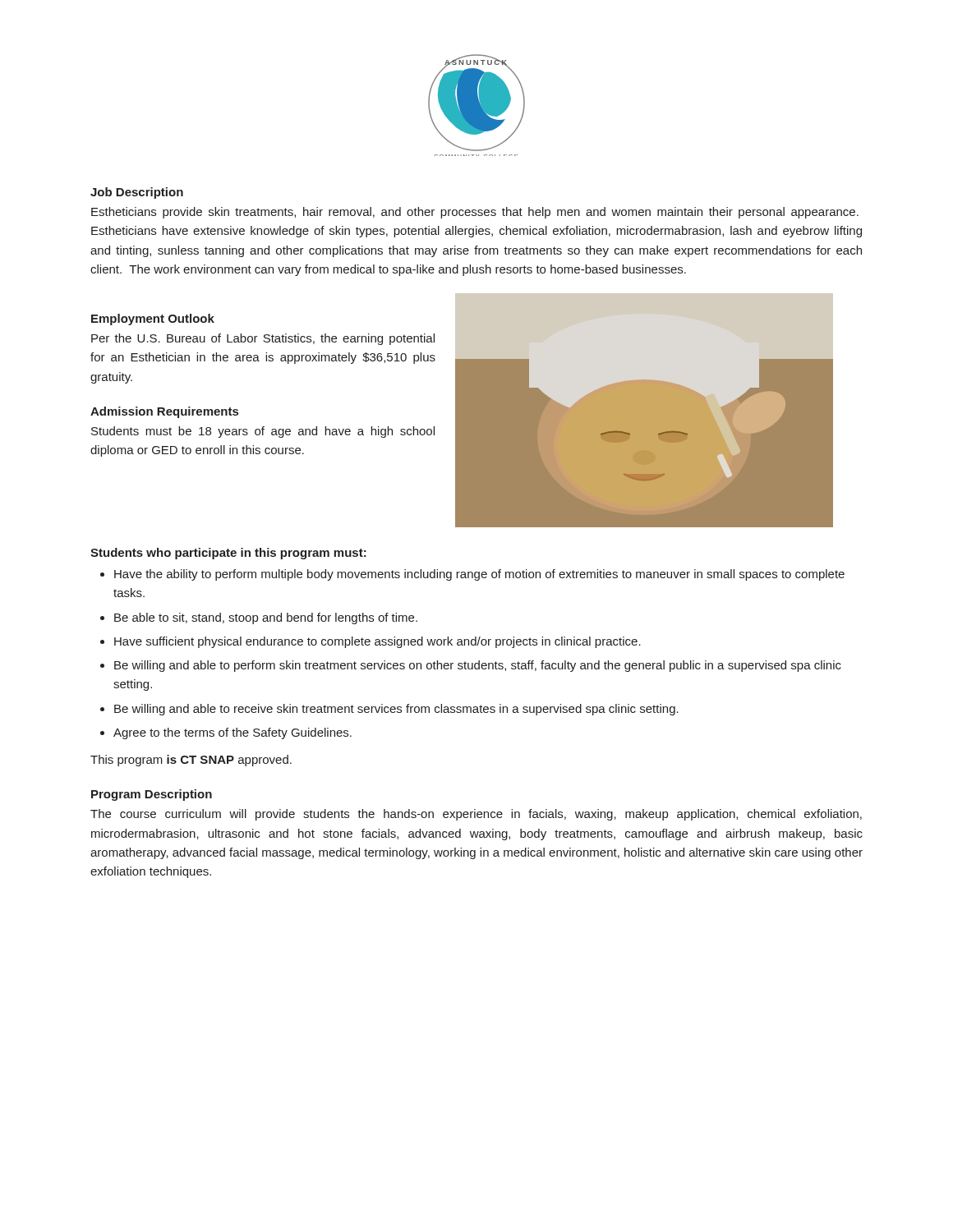Click on the text block starting "Be willing and able to perform skin"

tap(477, 674)
